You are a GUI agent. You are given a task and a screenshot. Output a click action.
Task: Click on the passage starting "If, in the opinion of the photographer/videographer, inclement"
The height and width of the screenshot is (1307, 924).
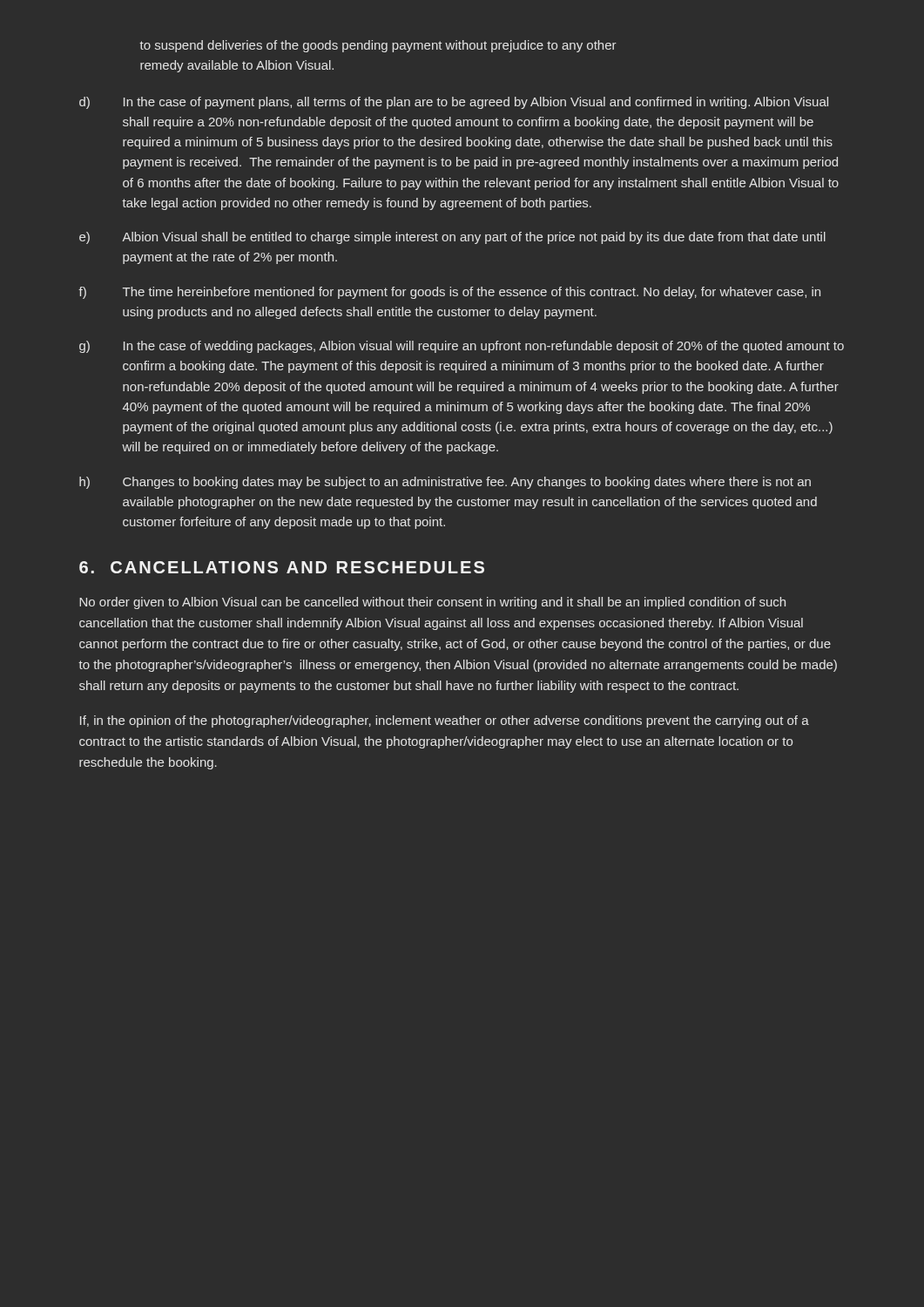444,741
